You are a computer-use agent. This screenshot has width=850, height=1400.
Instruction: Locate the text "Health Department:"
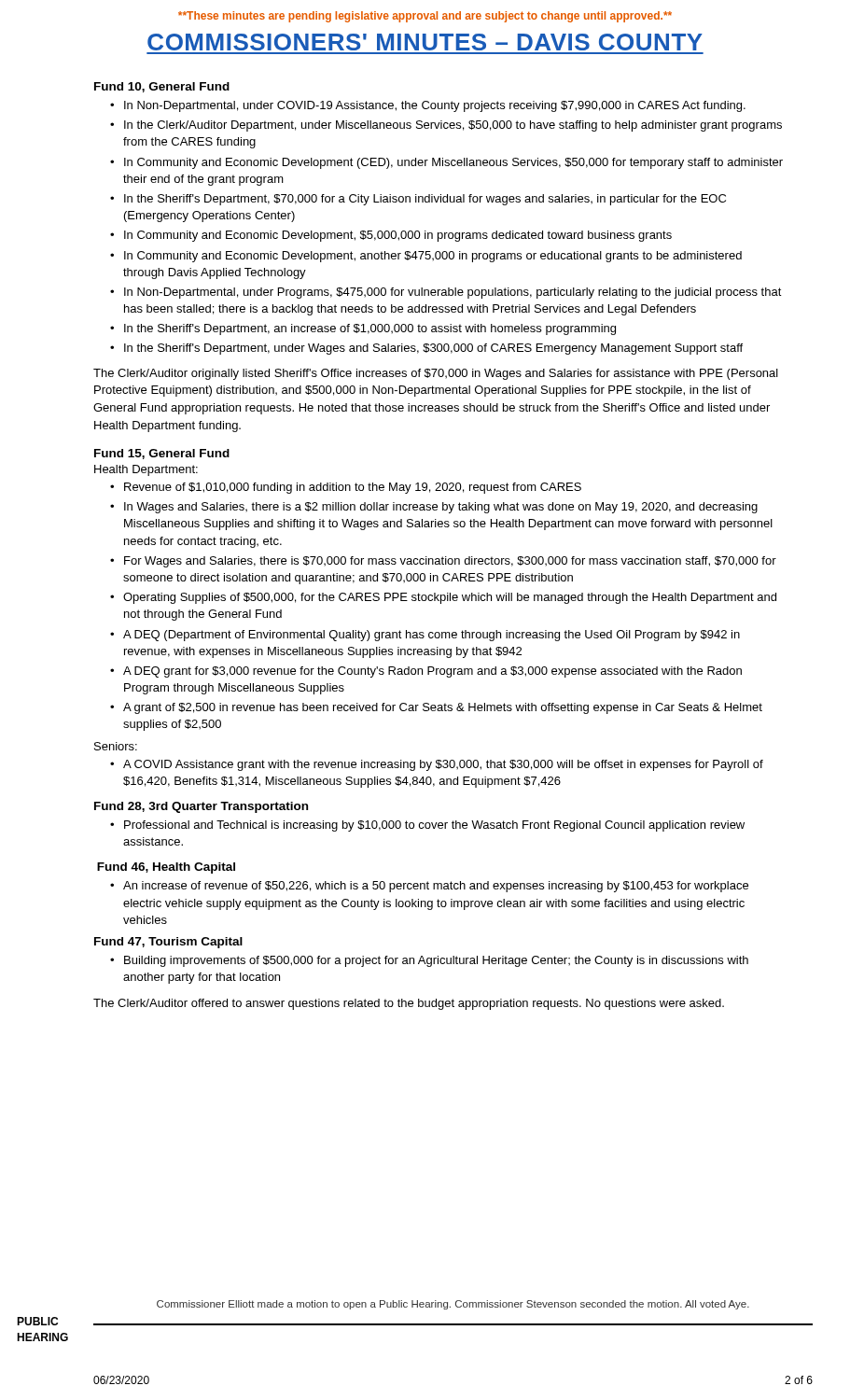[146, 469]
